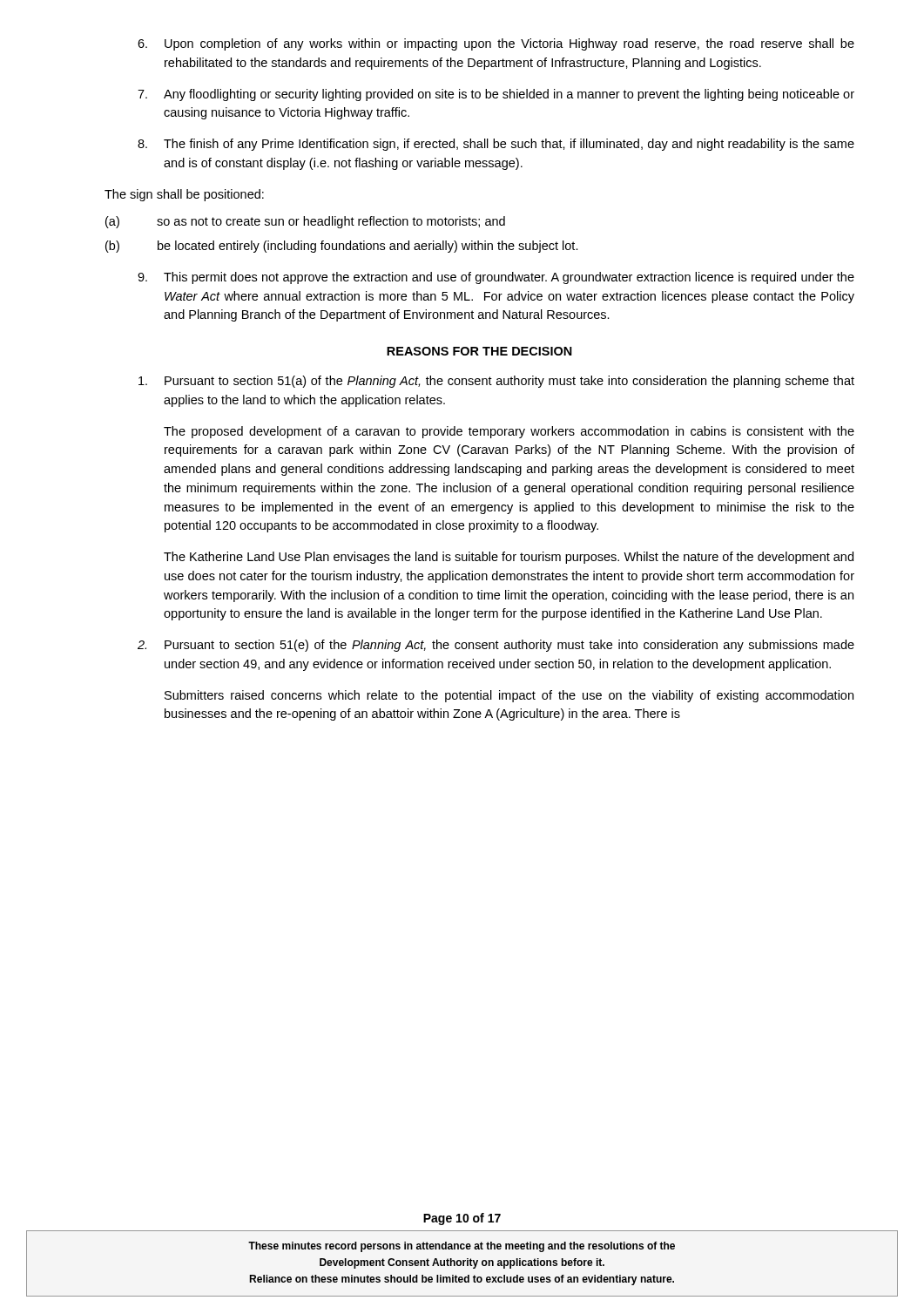Click the passage that begins "9. This permit does not approve the extraction"
This screenshot has height=1307, width=924.
click(479, 297)
